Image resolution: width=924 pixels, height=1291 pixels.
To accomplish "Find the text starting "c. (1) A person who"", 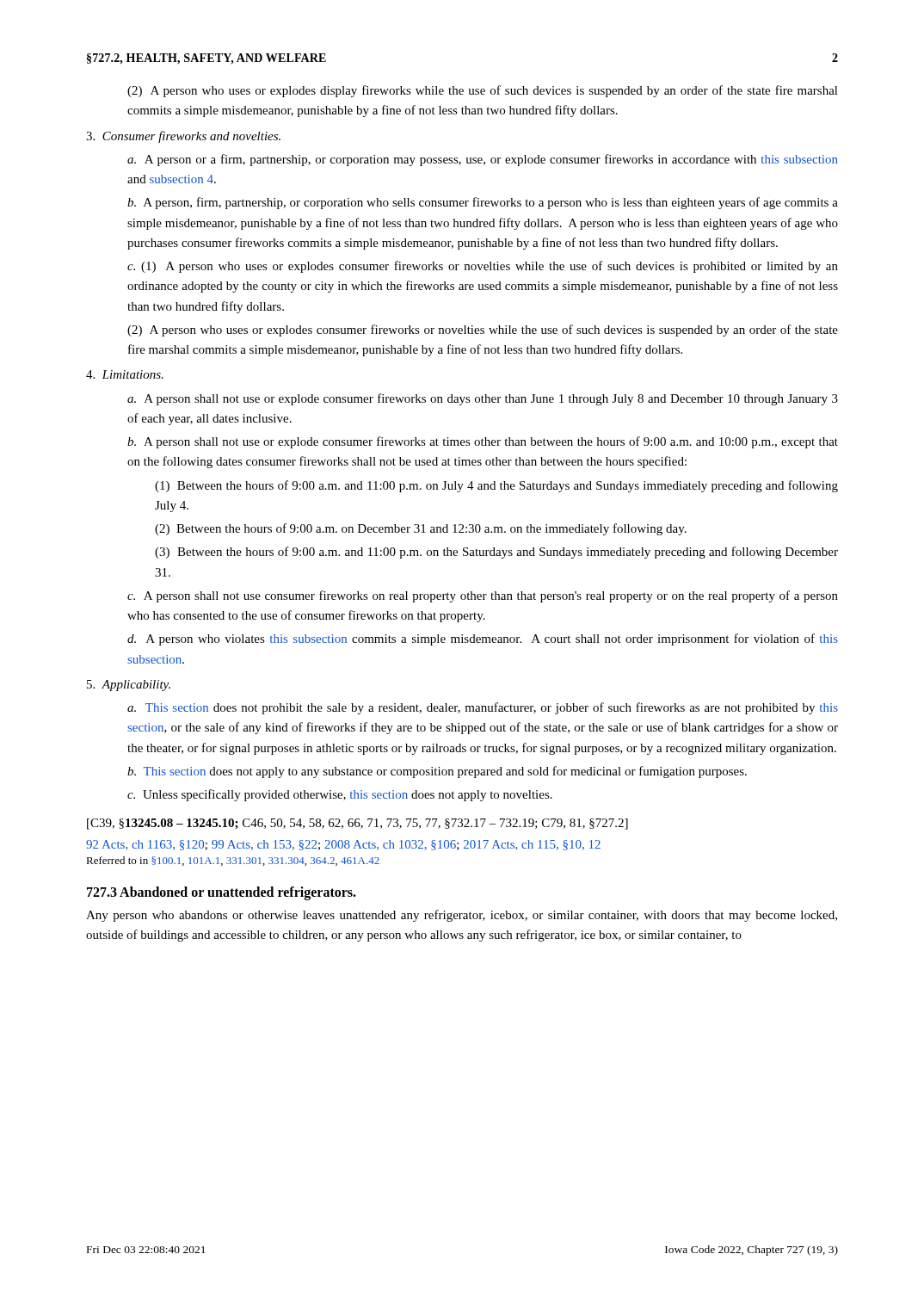I will [x=483, y=287].
